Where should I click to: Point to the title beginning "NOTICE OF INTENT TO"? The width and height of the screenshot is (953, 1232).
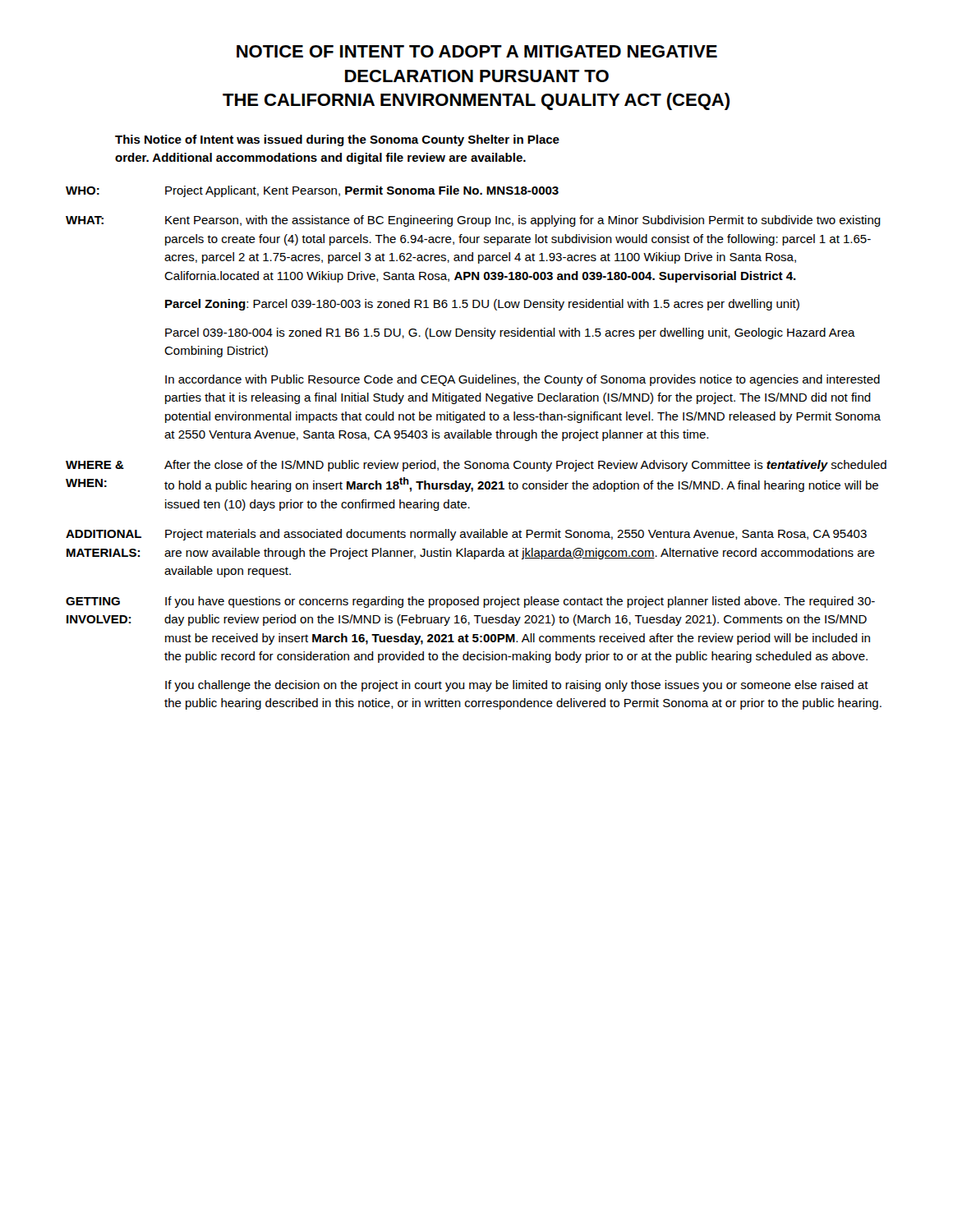click(476, 76)
